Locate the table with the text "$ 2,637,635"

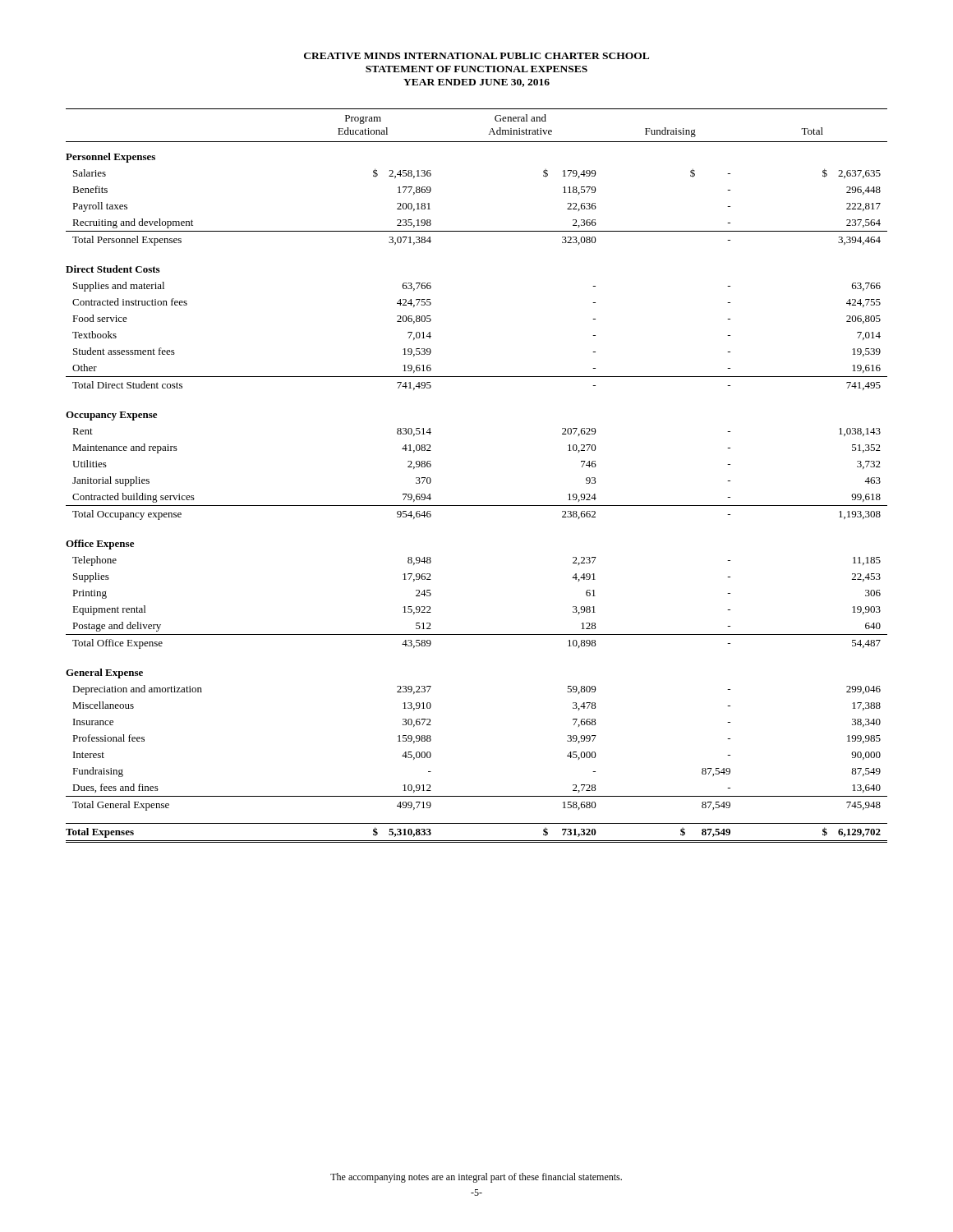click(476, 476)
